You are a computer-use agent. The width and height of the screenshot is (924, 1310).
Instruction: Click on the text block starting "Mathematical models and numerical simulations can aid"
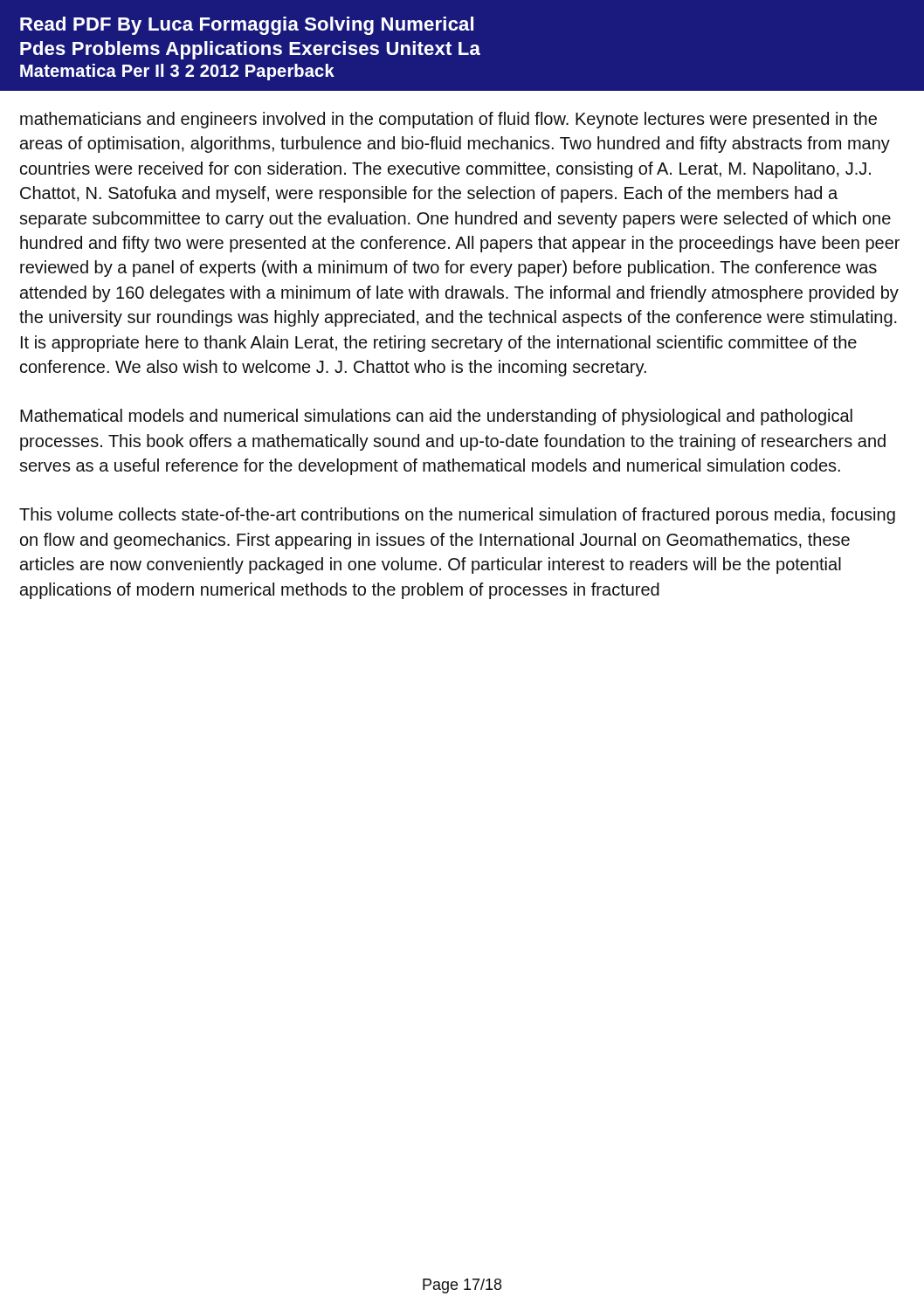462,441
